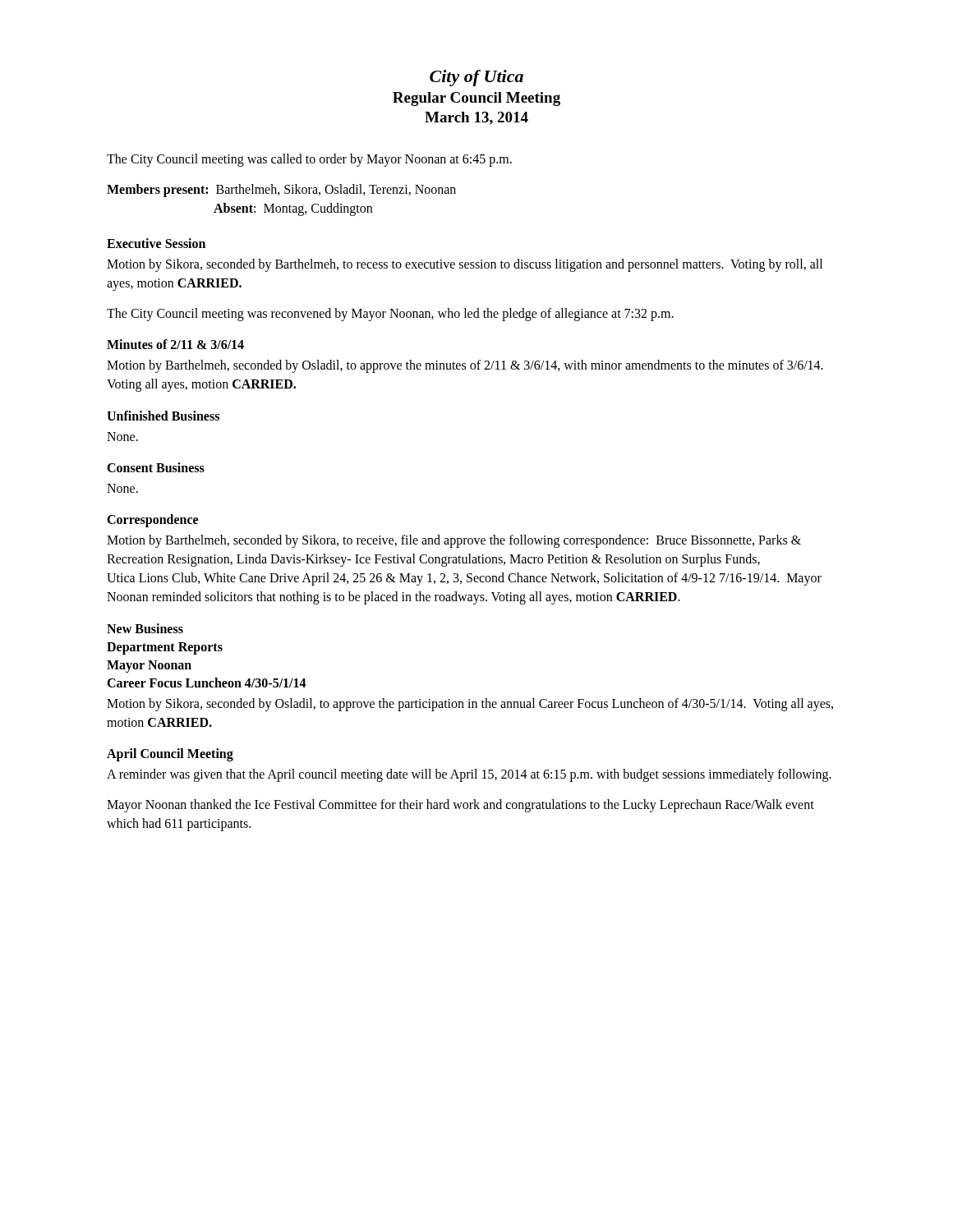
Task: Select the block starting "Executive Session"
Action: click(x=156, y=243)
